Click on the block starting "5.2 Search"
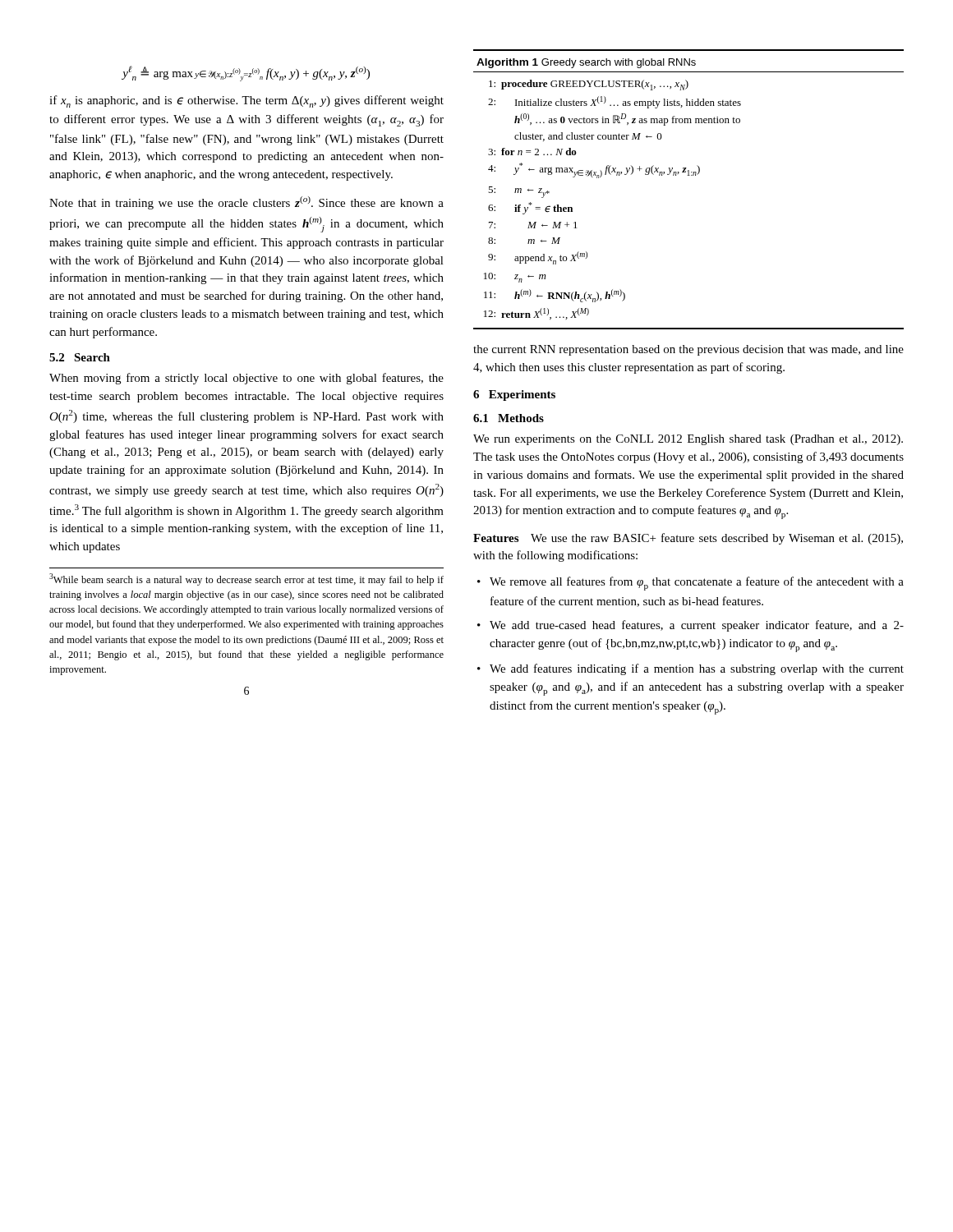This screenshot has height=1232, width=953. point(80,357)
